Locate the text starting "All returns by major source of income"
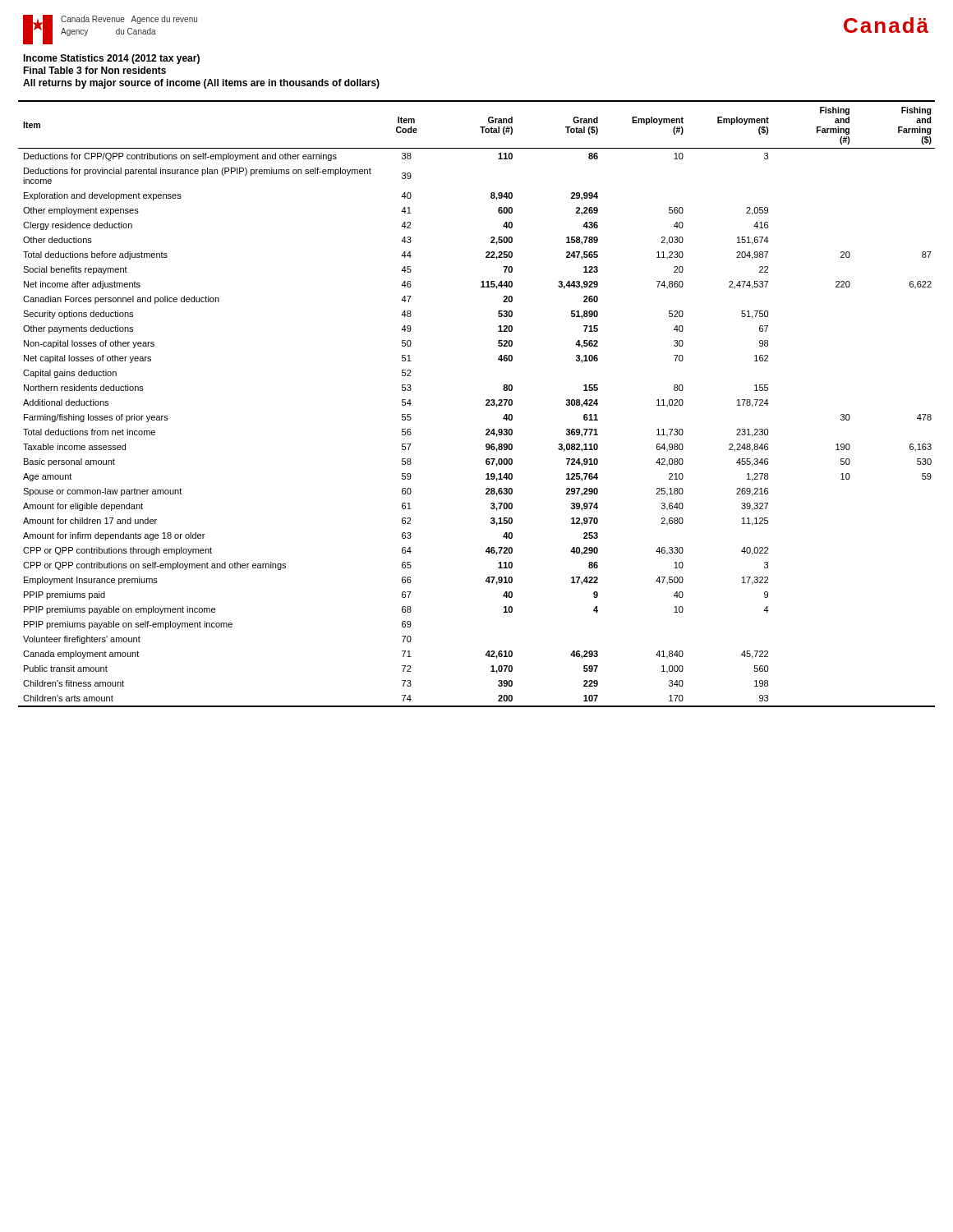Viewport: 953px width, 1232px height. coord(201,83)
